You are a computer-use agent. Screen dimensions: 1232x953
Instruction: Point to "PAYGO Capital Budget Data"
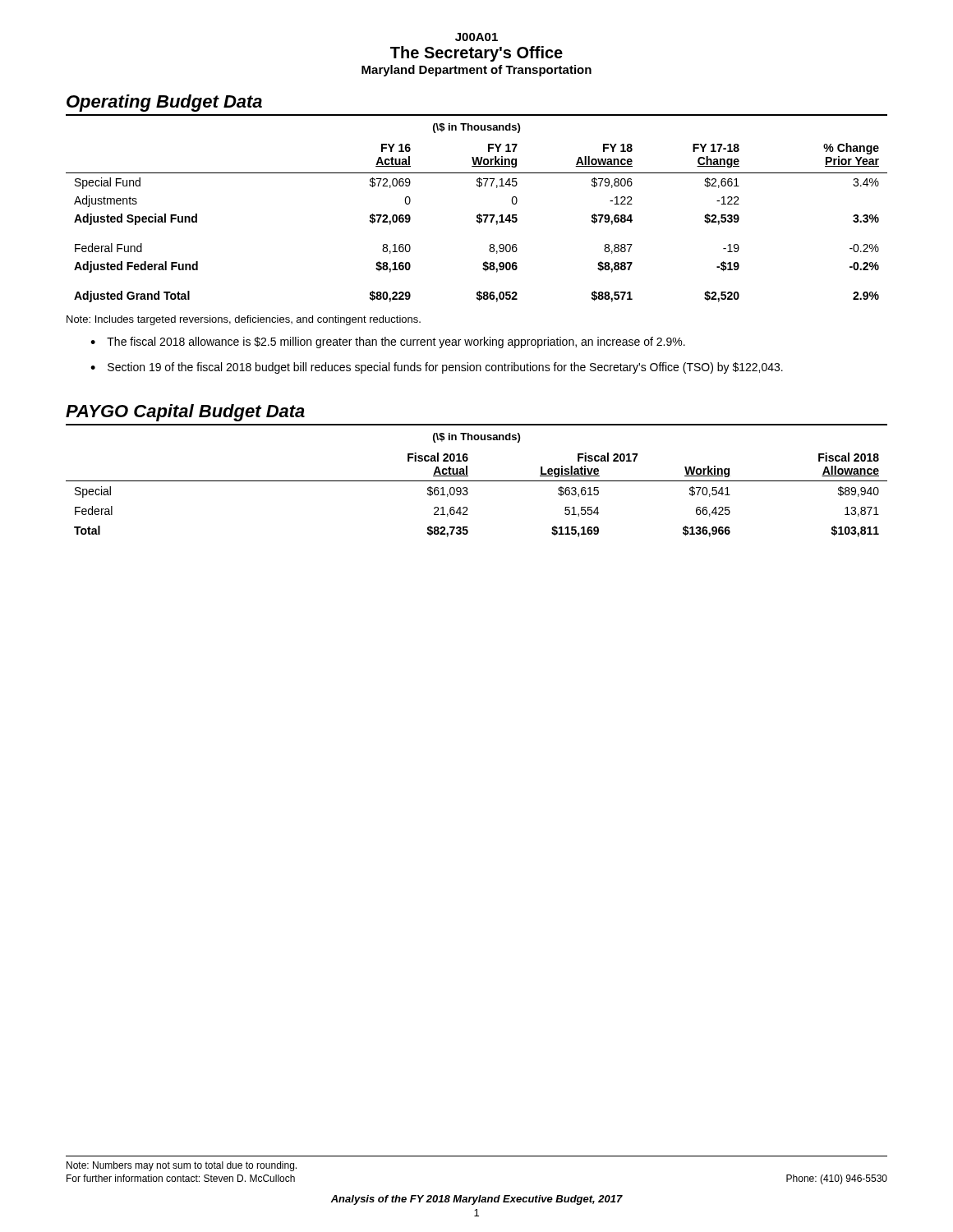[x=185, y=411]
